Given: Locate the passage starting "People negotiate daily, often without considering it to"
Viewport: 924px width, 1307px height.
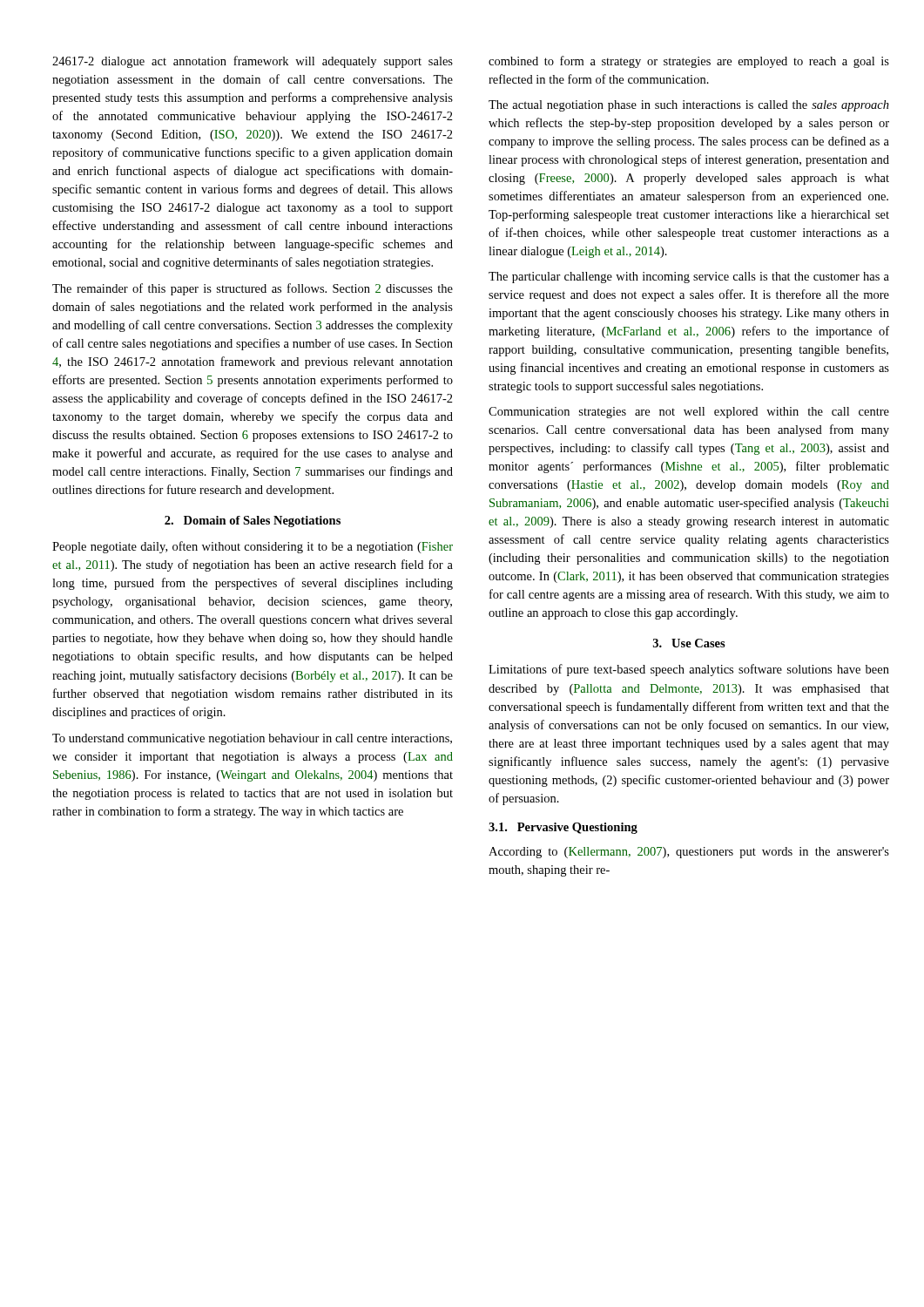Looking at the screenshot, I should 253,630.
